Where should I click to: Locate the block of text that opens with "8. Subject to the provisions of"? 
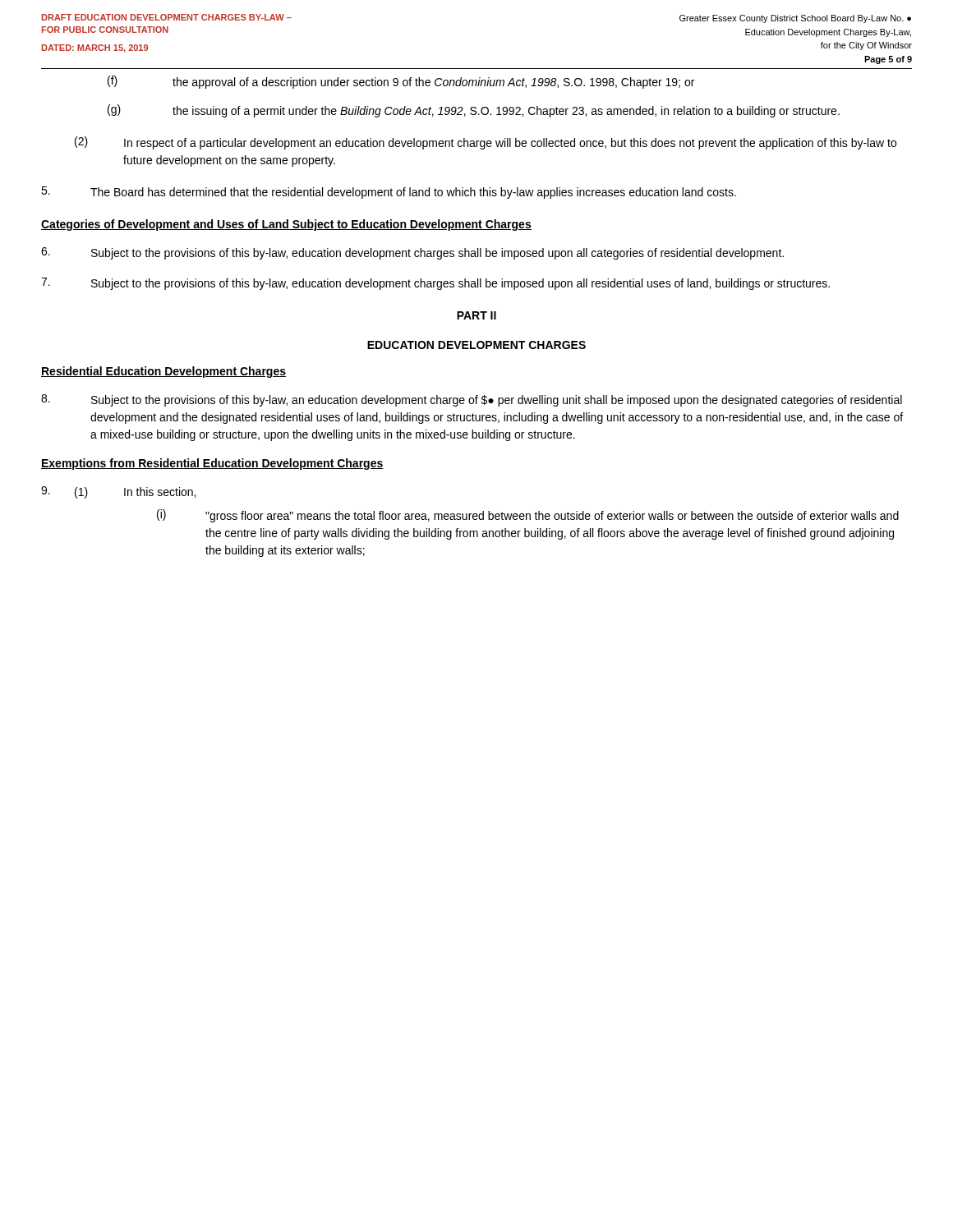click(476, 418)
